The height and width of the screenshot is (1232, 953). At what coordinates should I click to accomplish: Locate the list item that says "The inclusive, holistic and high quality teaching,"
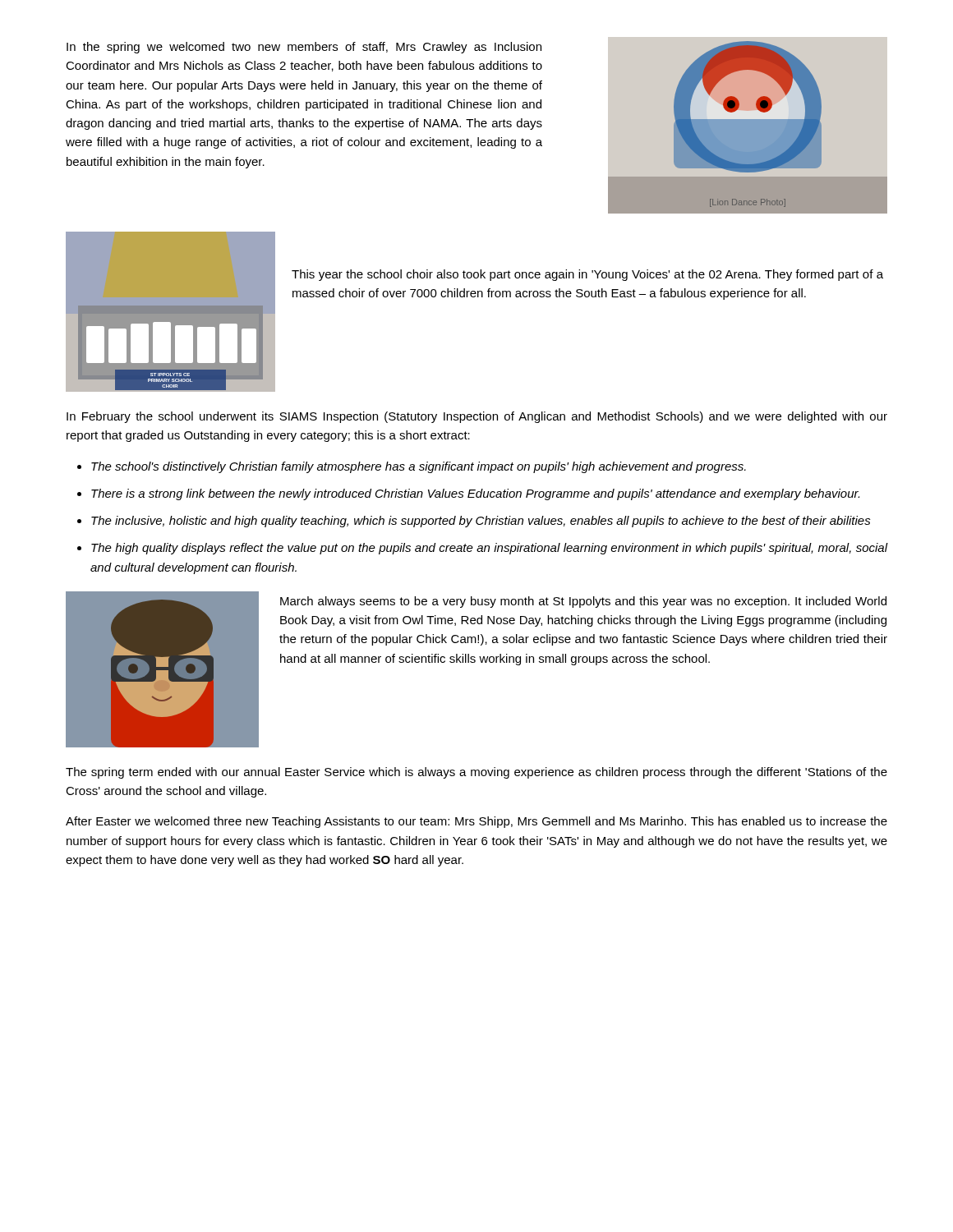pyautogui.click(x=480, y=520)
